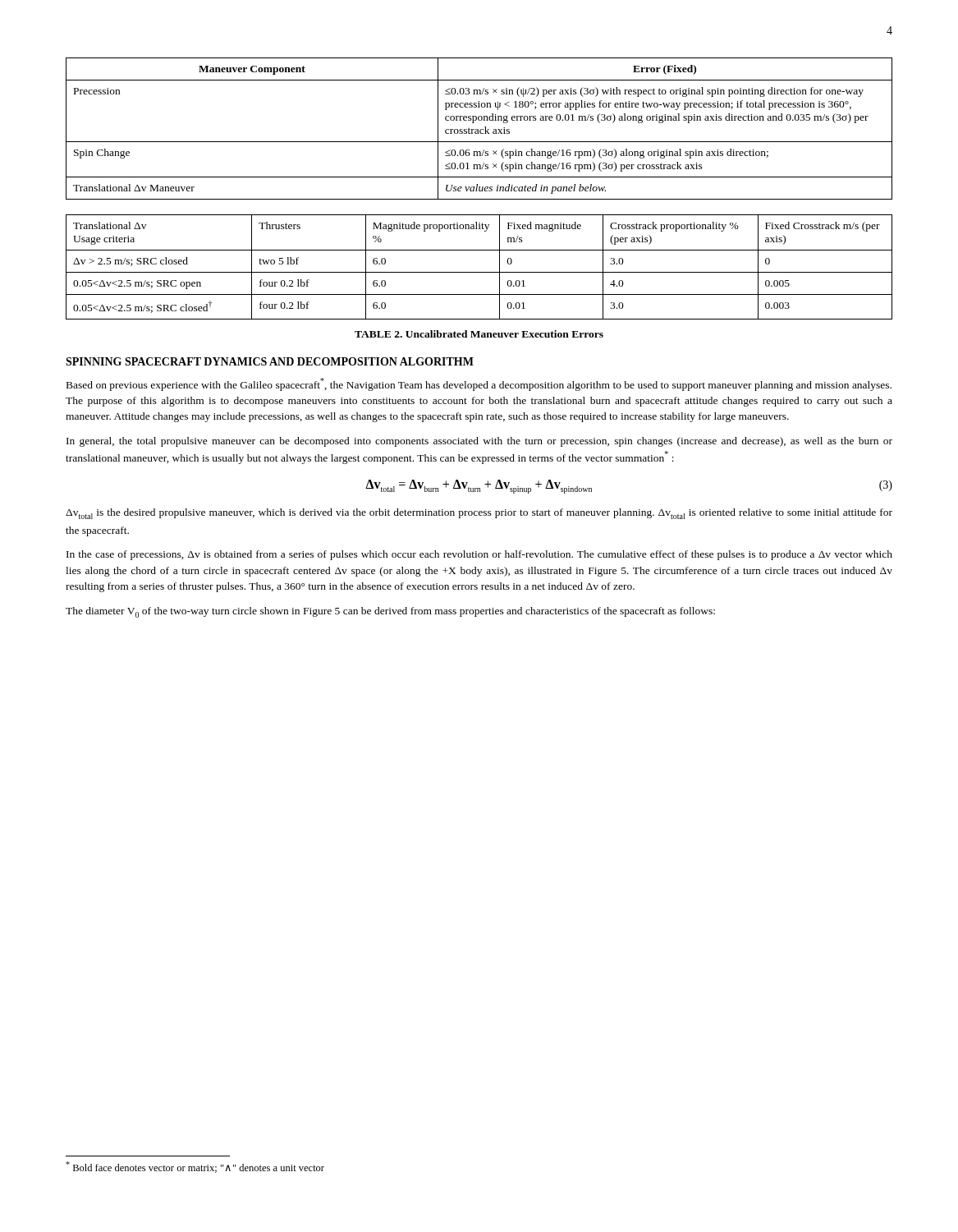Where is the passage that starts "In general, the total propulsive"?
The height and width of the screenshot is (1232, 958).
pos(479,449)
